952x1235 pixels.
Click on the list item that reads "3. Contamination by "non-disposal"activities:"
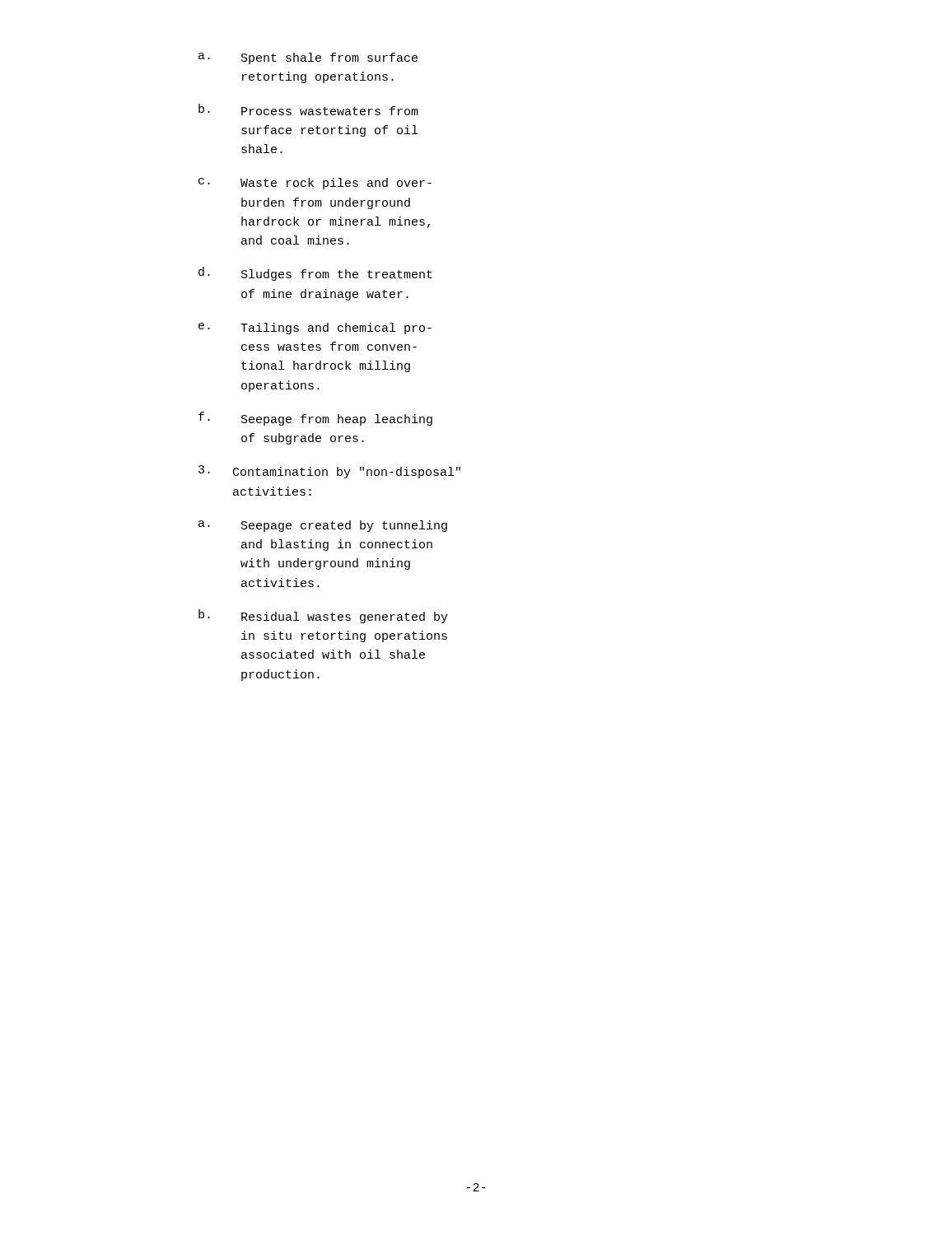(330, 483)
